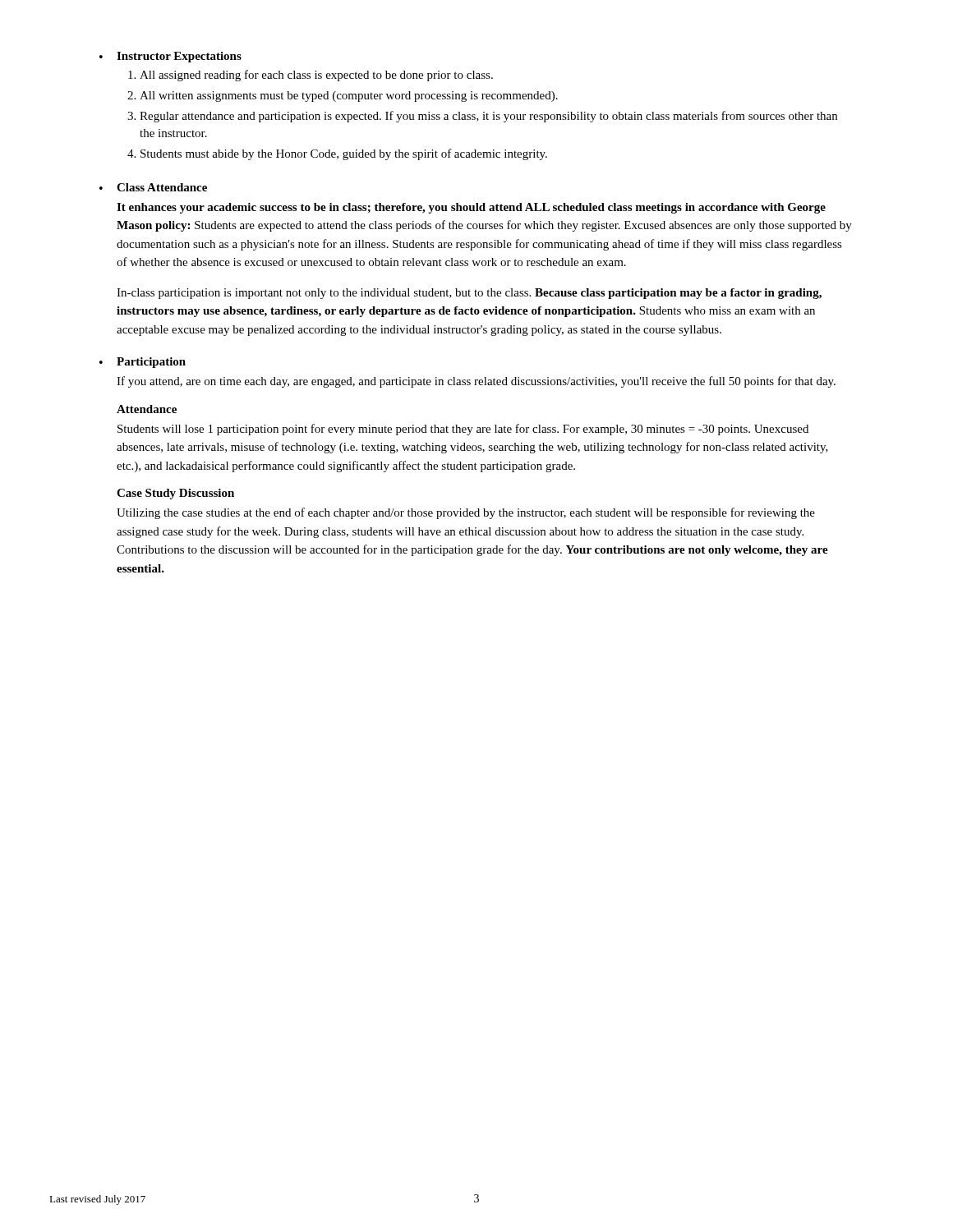Select the block starting "If you attend, are on time"

(476, 381)
